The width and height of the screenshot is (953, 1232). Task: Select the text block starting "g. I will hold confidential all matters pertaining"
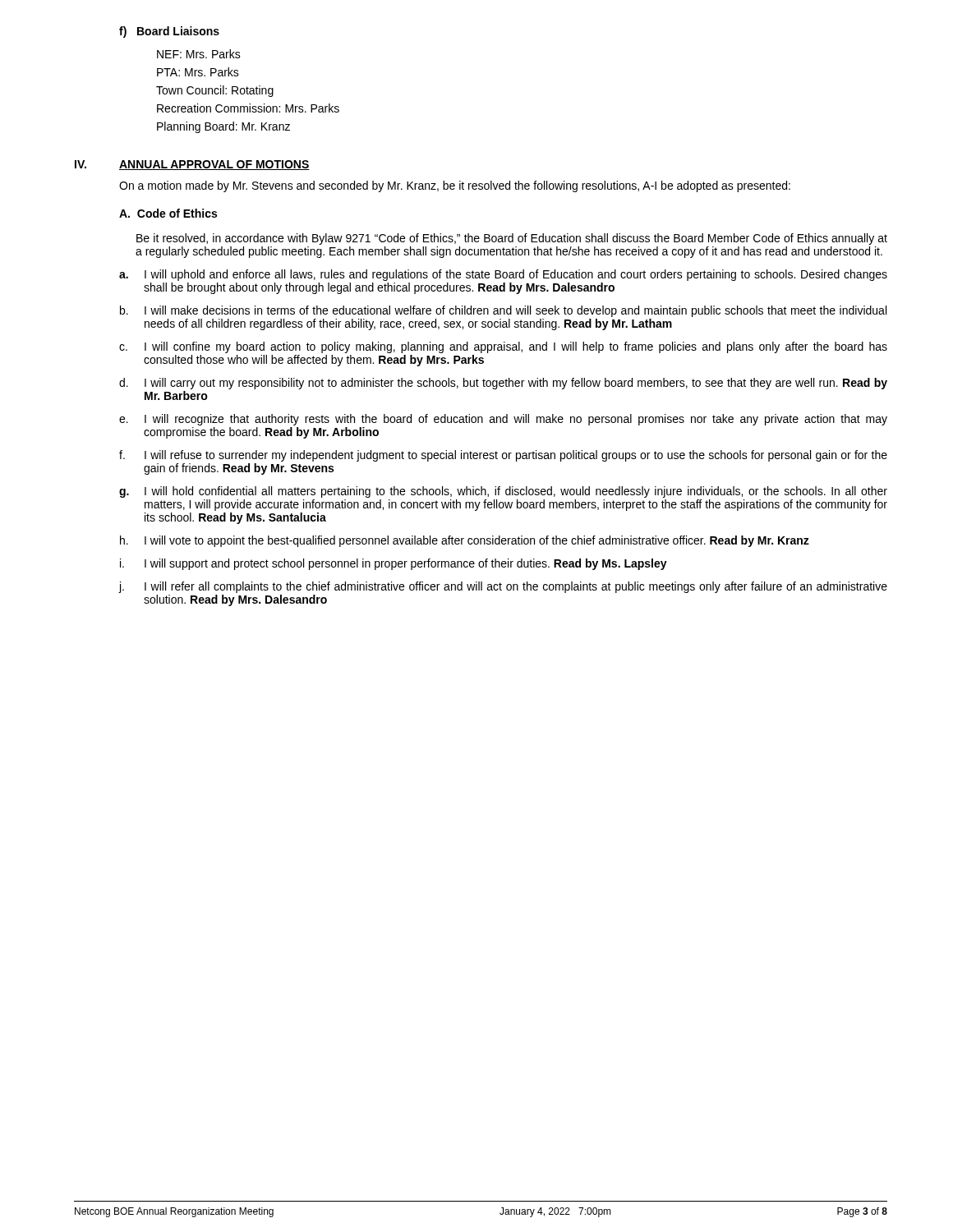click(503, 504)
